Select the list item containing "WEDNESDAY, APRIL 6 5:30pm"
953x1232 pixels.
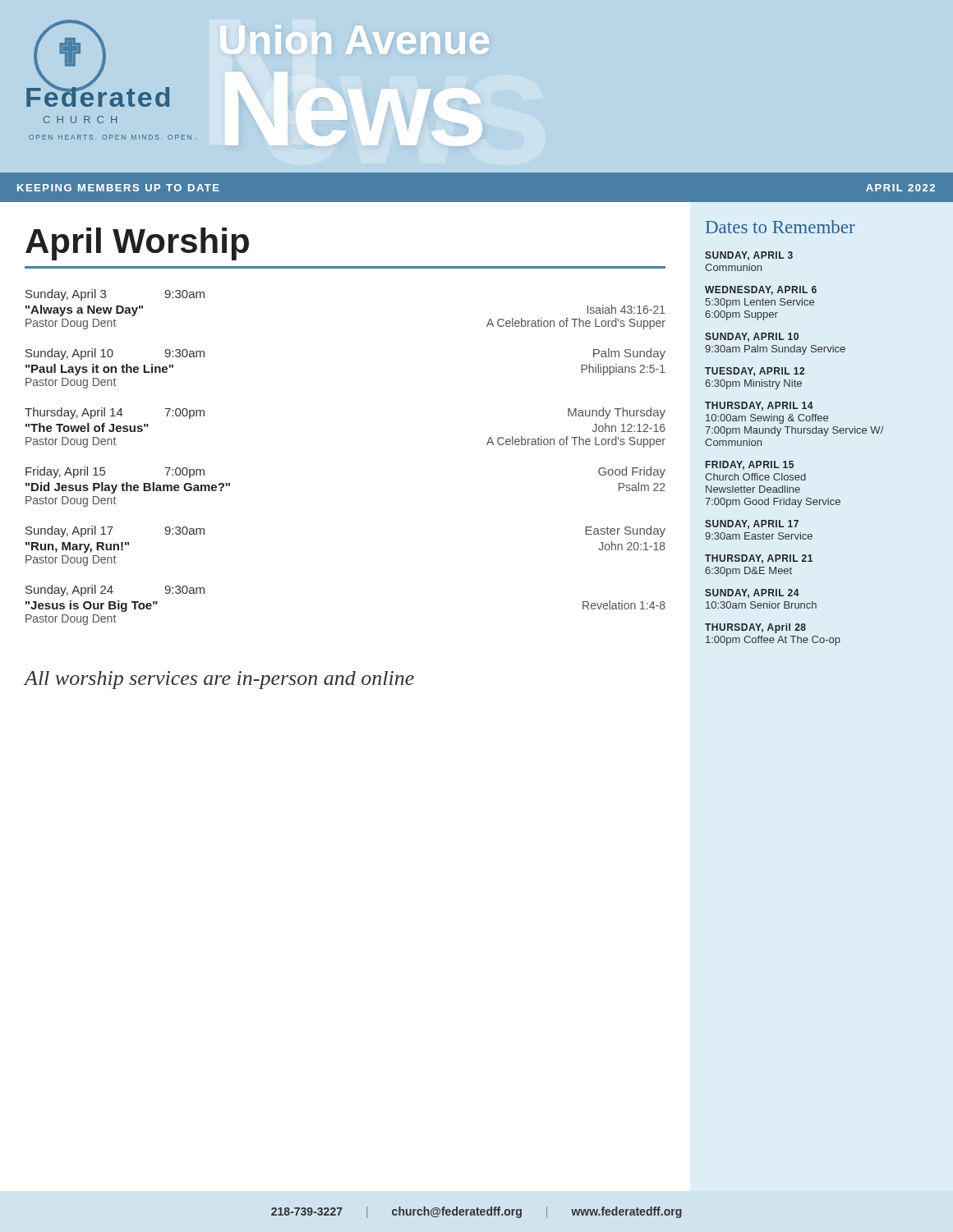click(822, 302)
